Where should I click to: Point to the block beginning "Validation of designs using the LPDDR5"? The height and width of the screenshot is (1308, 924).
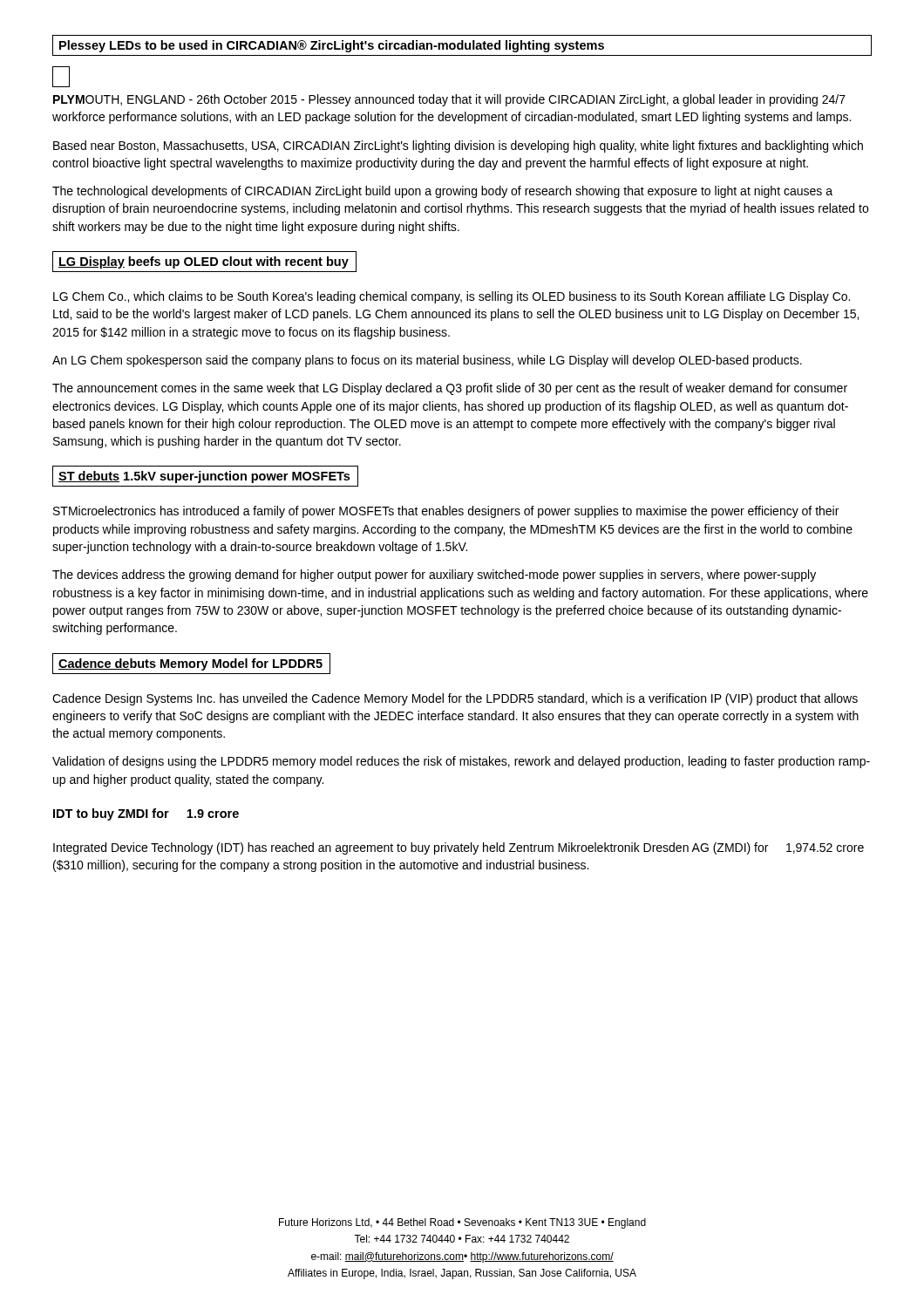461,770
